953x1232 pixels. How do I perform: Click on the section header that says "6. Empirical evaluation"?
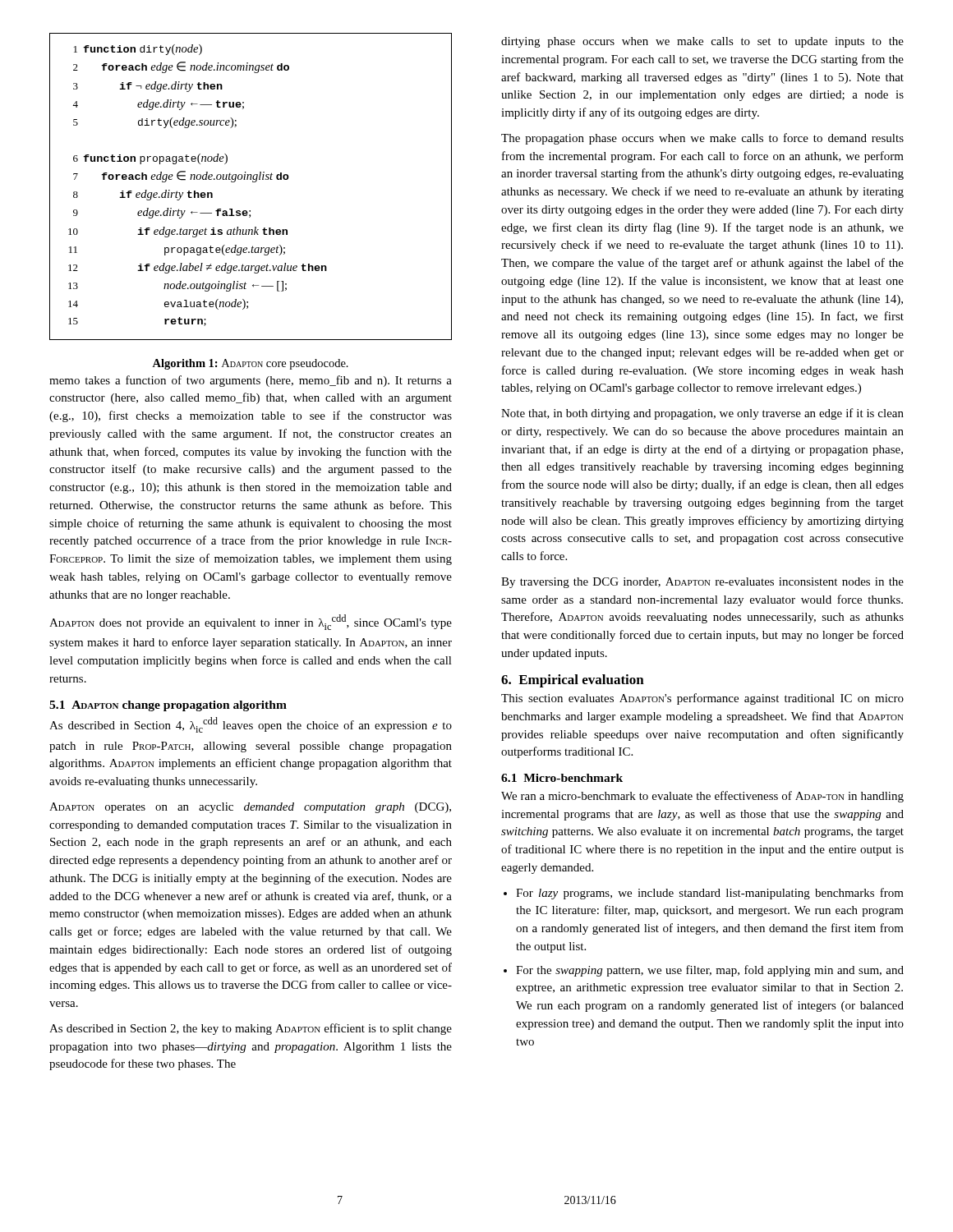[x=573, y=679]
